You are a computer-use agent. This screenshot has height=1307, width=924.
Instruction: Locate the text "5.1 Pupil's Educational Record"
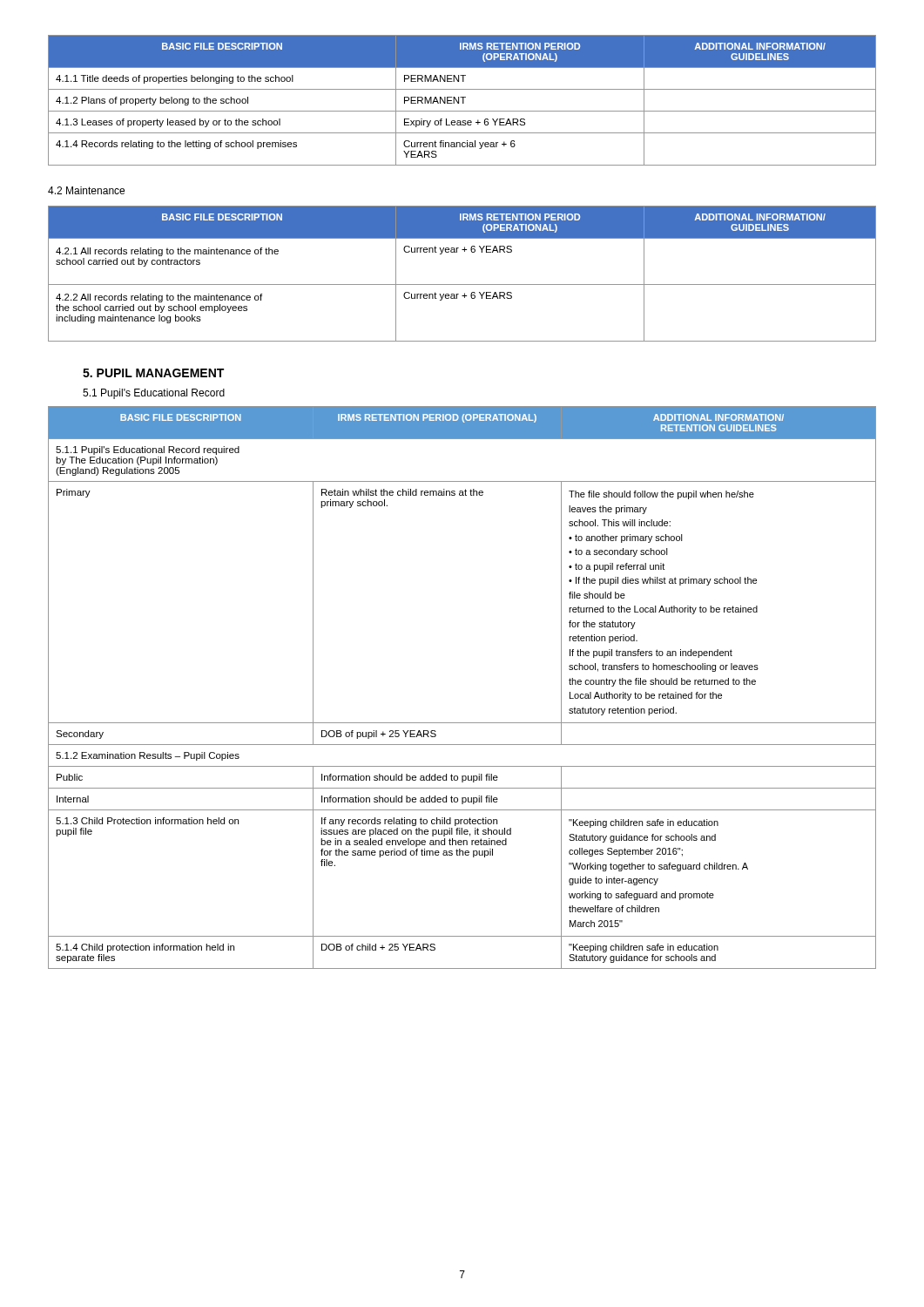(154, 393)
